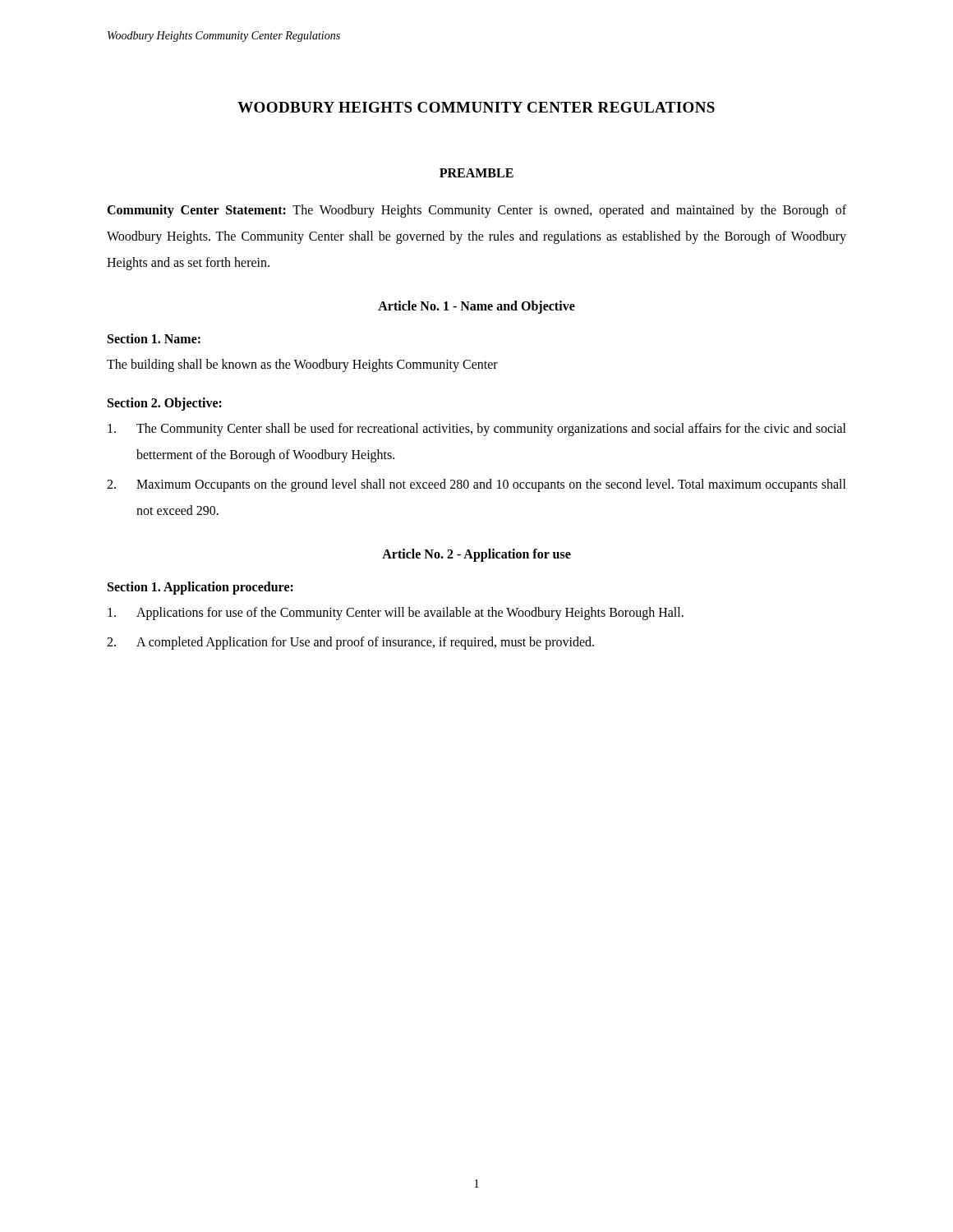Navigate to the region starting "Applications for use of"
953x1232 pixels.
[476, 613]
